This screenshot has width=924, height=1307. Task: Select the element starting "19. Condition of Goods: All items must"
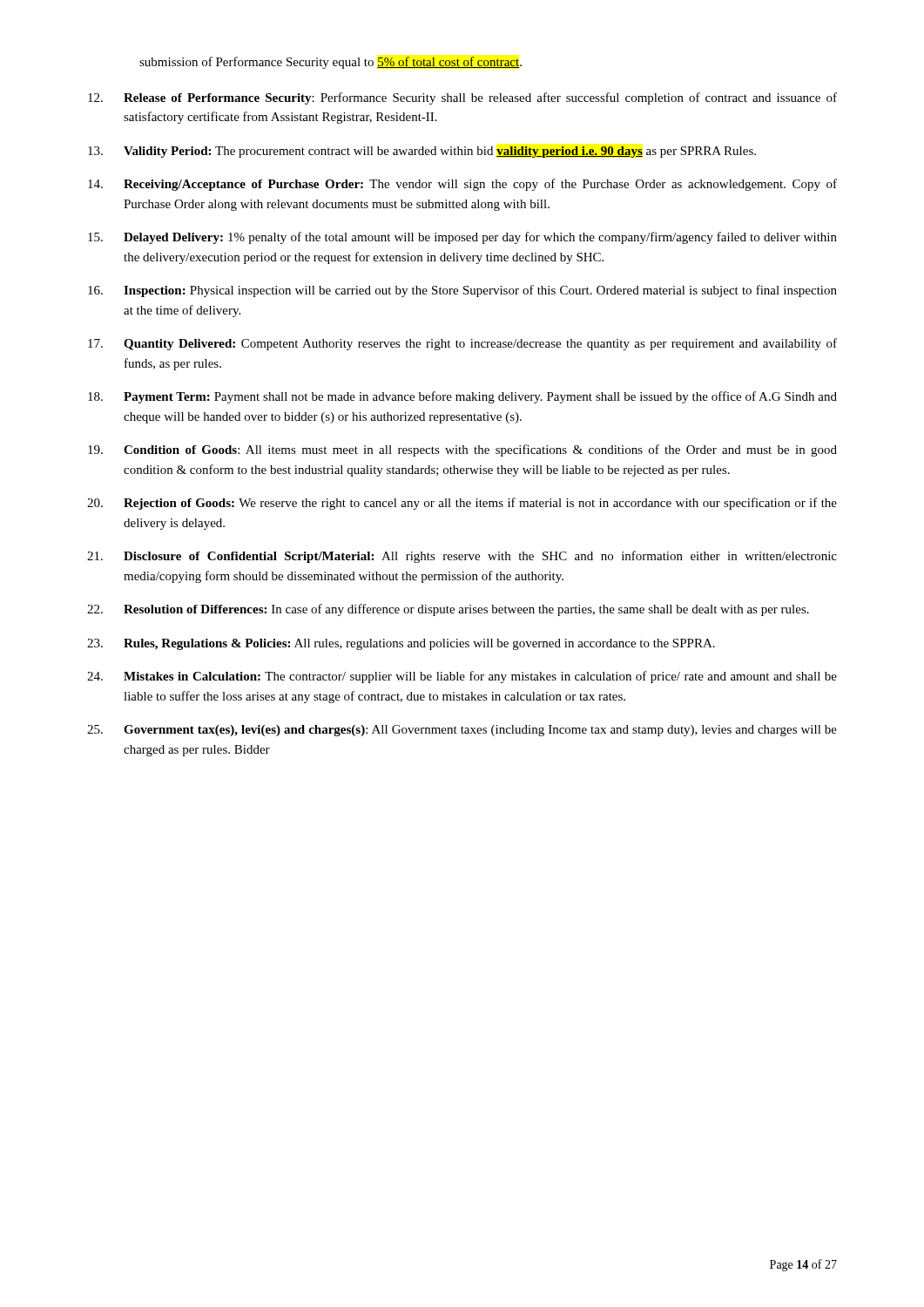(462, 460)
